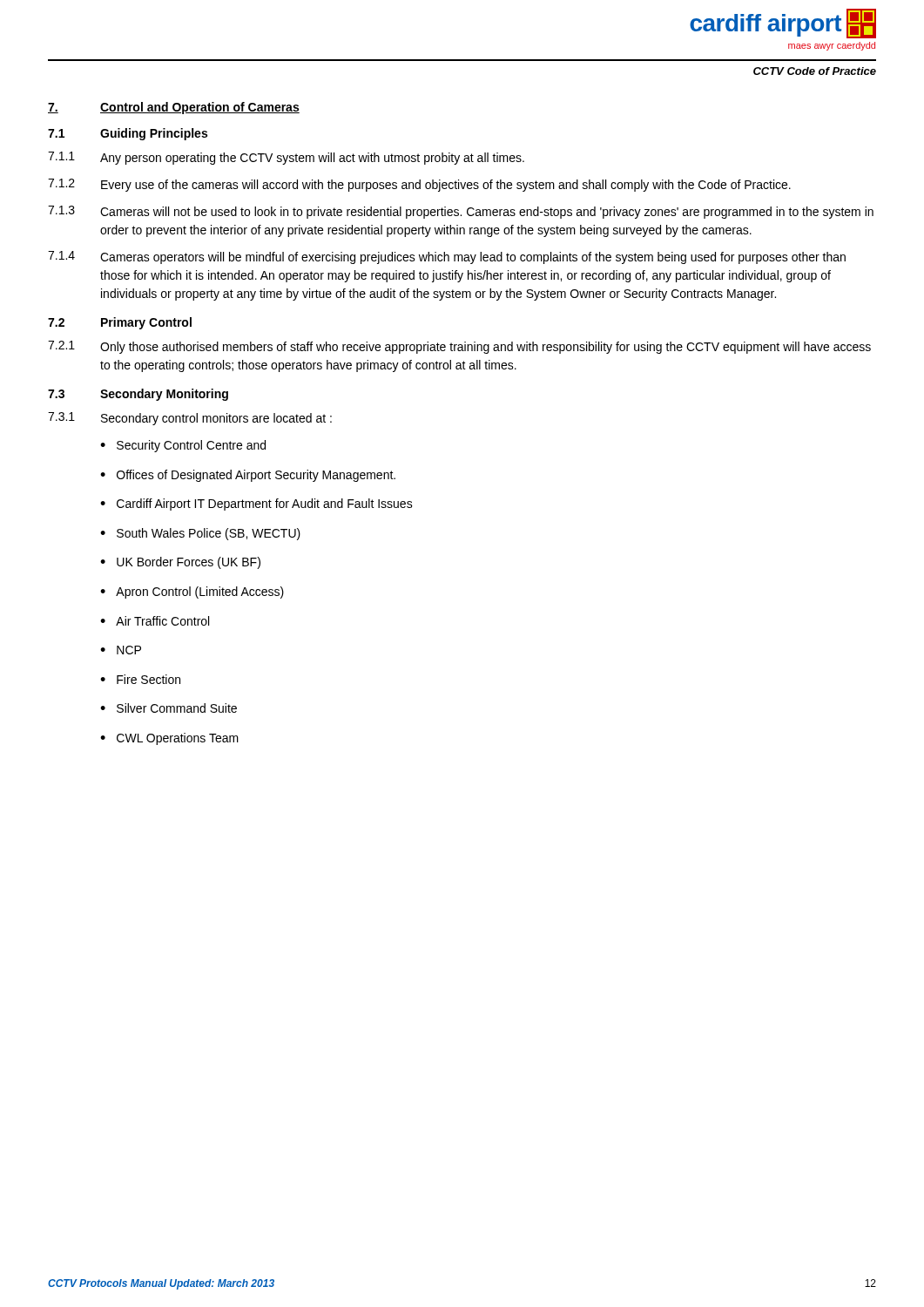
Task: Locate the block of text that opens with "• Offices of Designated Airport"
Action: (248, 476)
